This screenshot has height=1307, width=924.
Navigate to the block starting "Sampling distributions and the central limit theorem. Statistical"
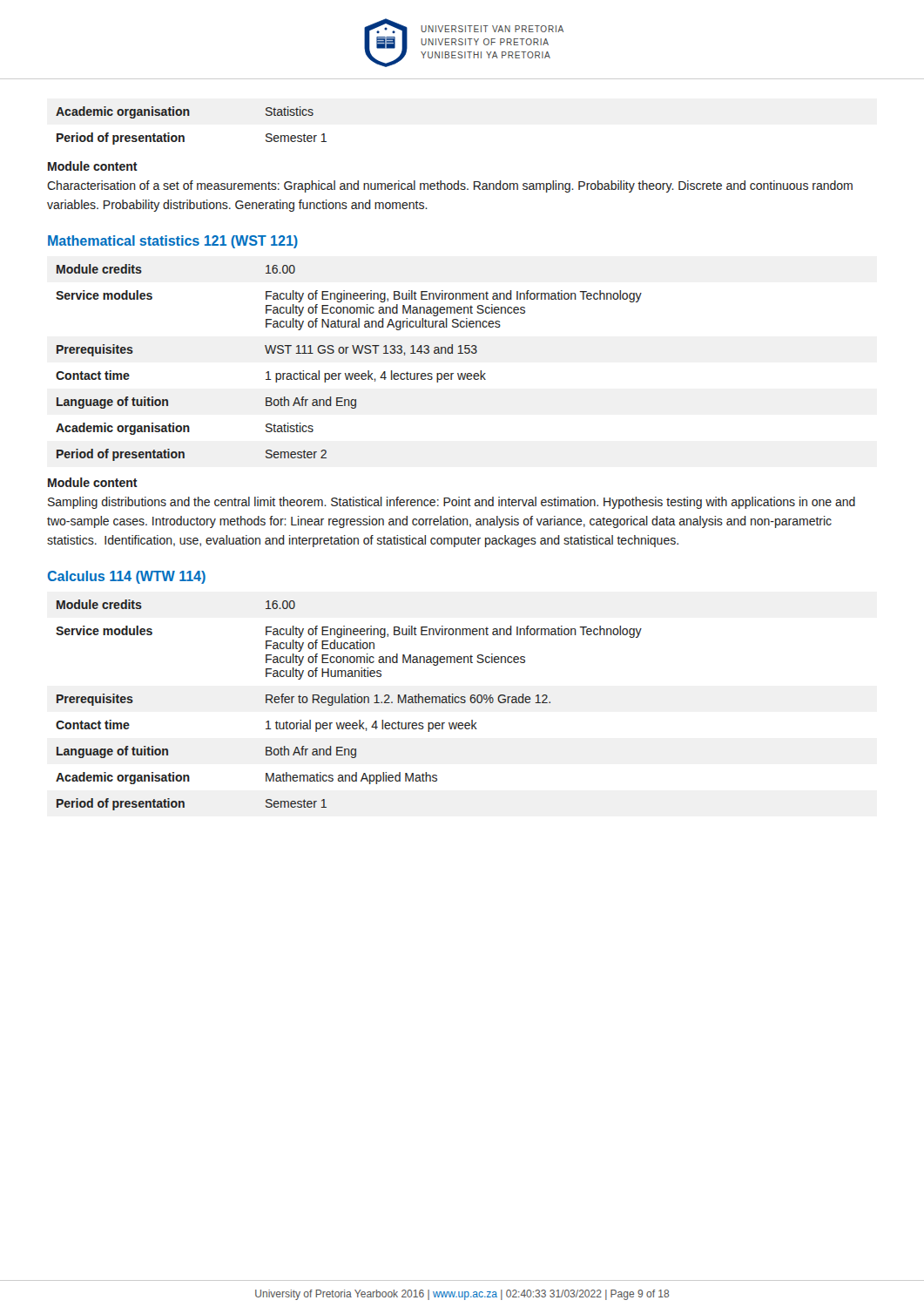(451, 521)
